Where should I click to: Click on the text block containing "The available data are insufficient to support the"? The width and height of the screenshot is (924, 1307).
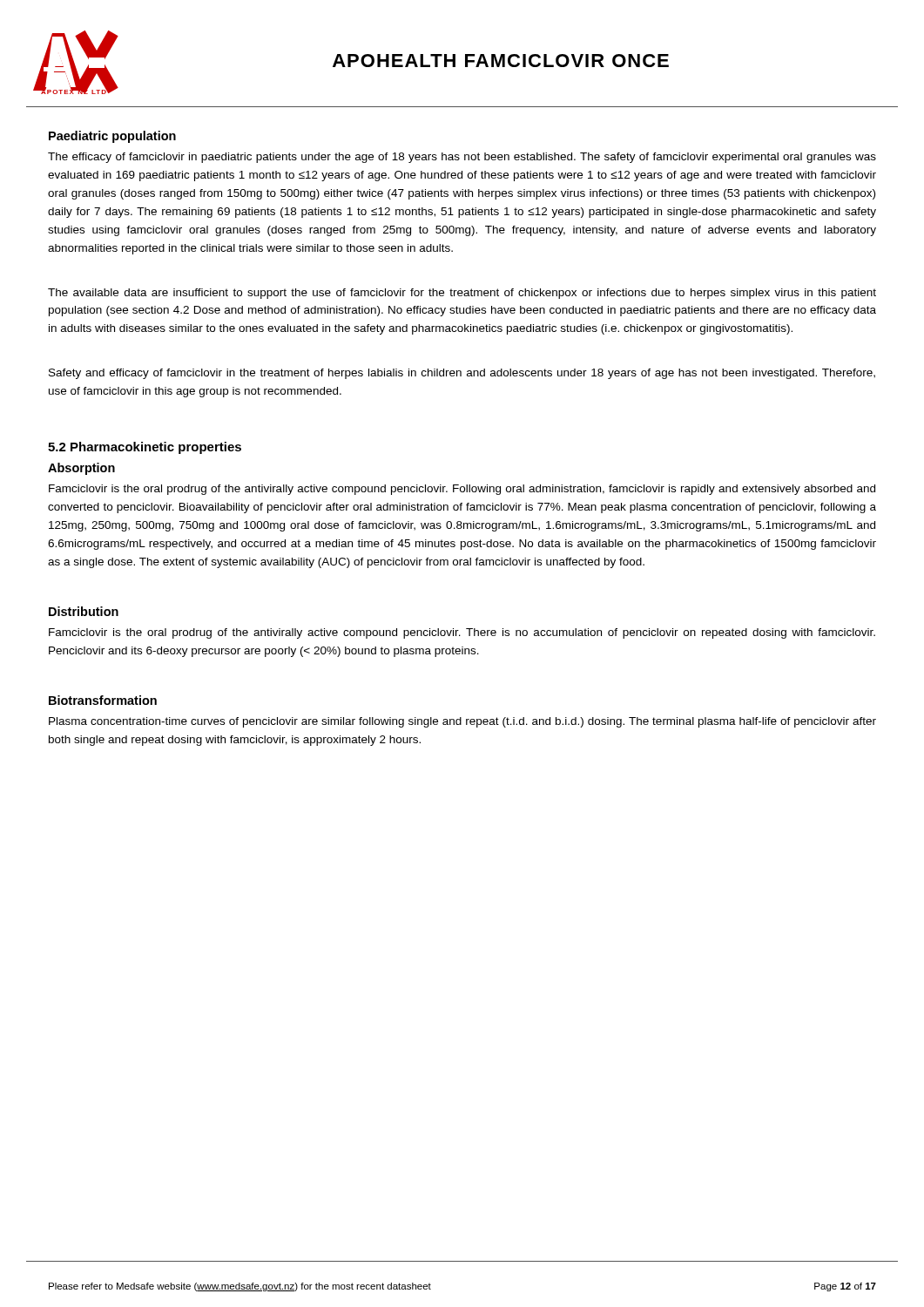click(462, 310)
